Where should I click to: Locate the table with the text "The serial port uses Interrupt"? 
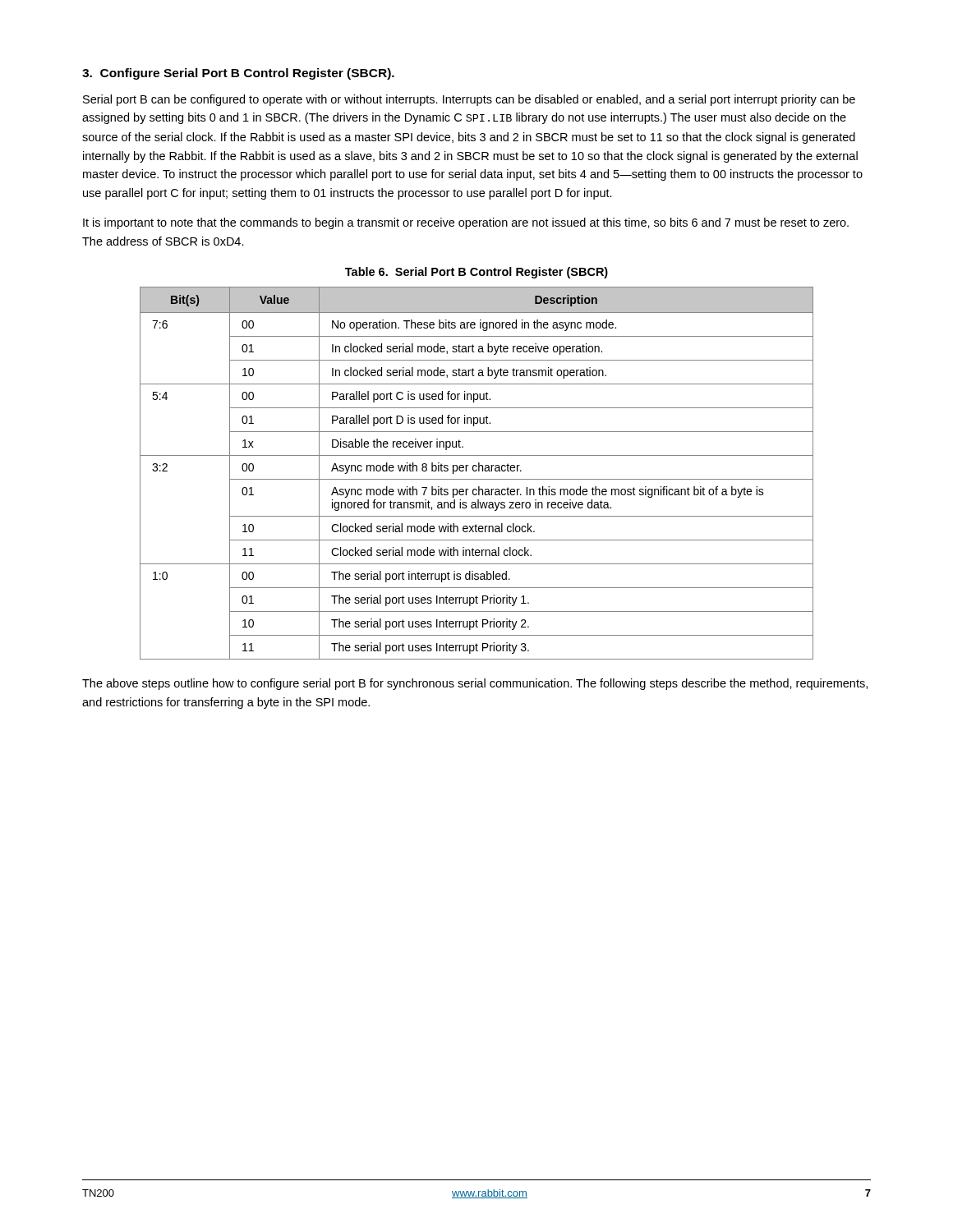tap(476, 473)
